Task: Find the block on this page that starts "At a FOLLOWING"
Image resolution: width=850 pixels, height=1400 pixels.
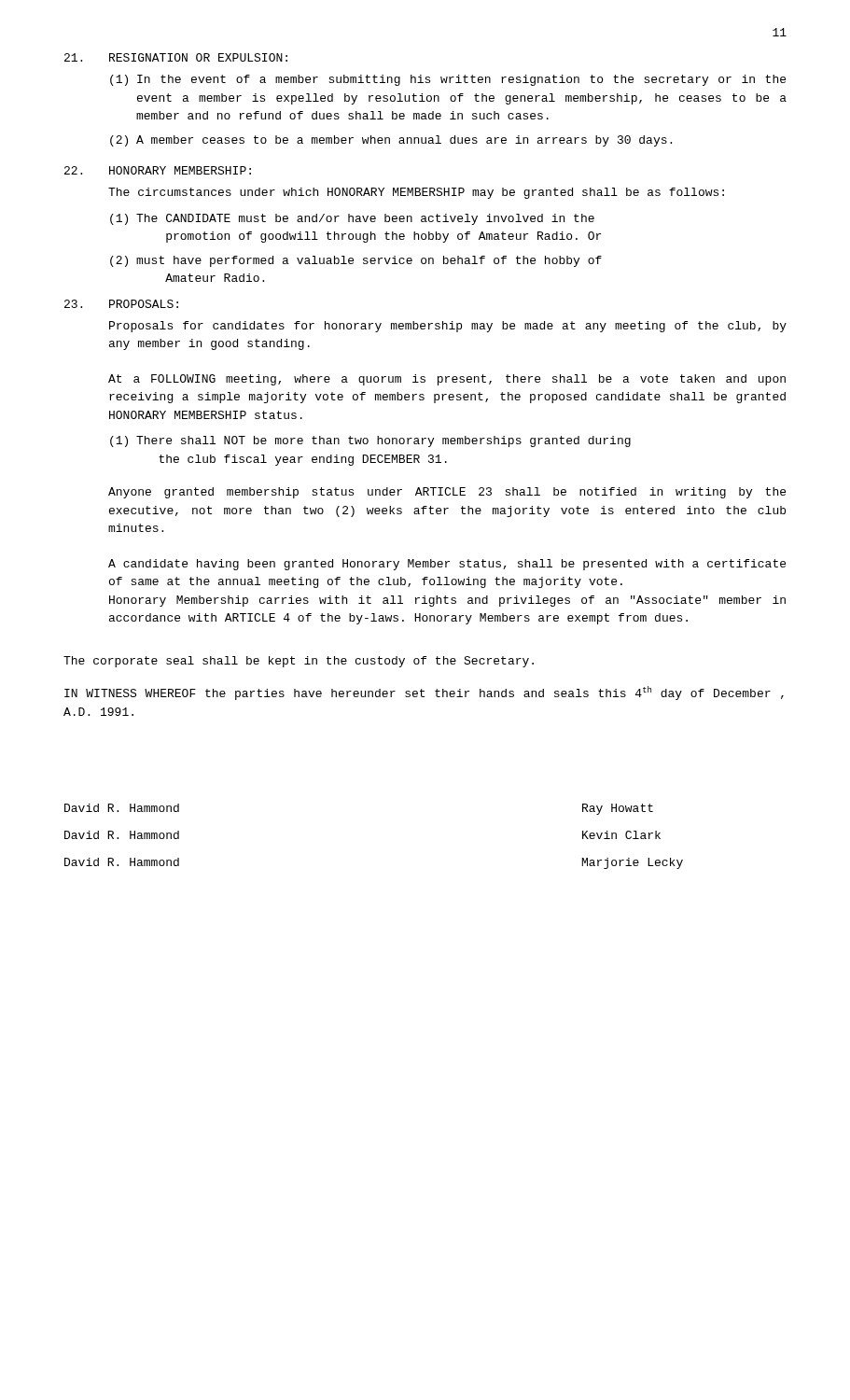Action: click(447, 397)
